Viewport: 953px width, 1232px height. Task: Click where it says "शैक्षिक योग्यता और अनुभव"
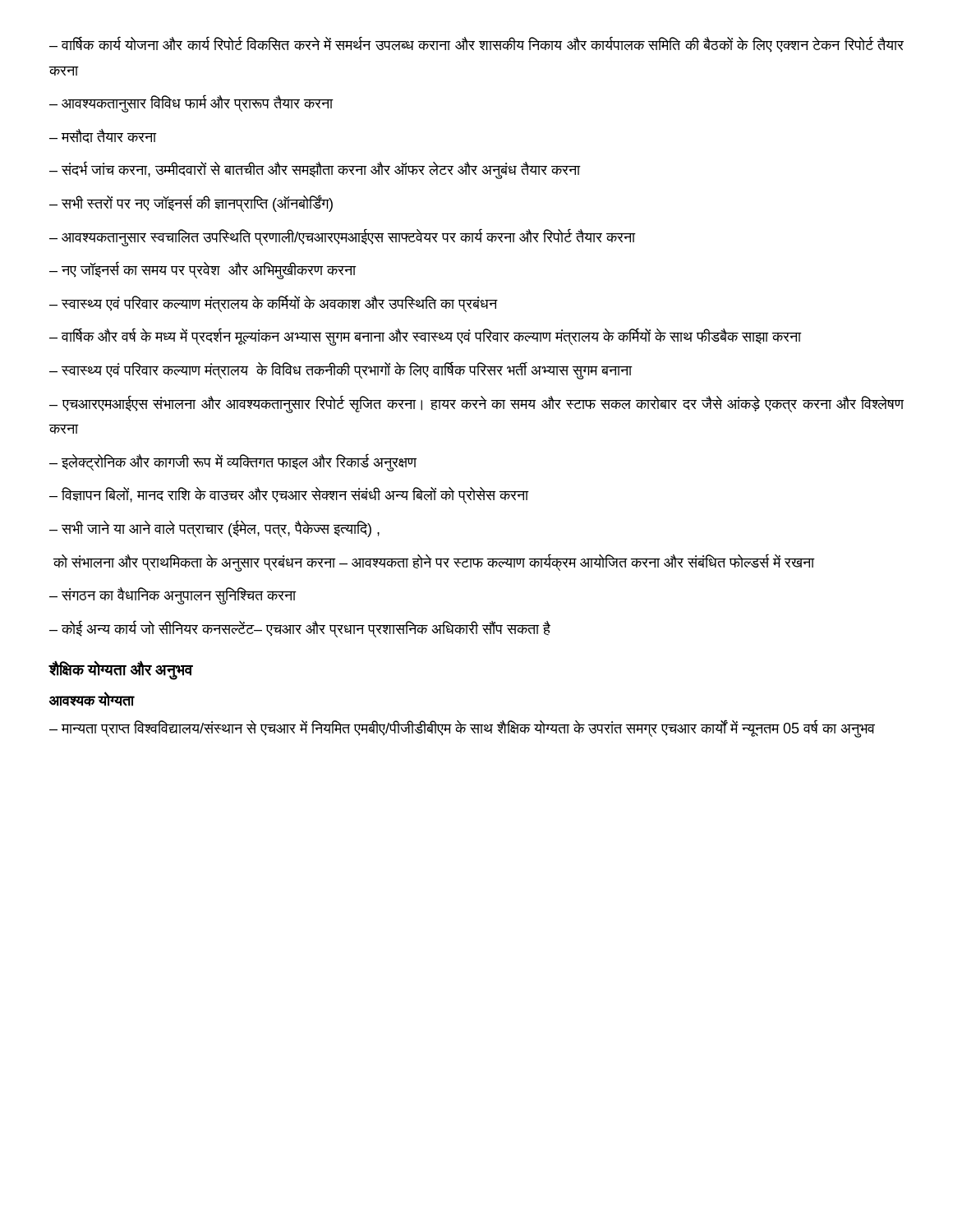tap(121, 670)
